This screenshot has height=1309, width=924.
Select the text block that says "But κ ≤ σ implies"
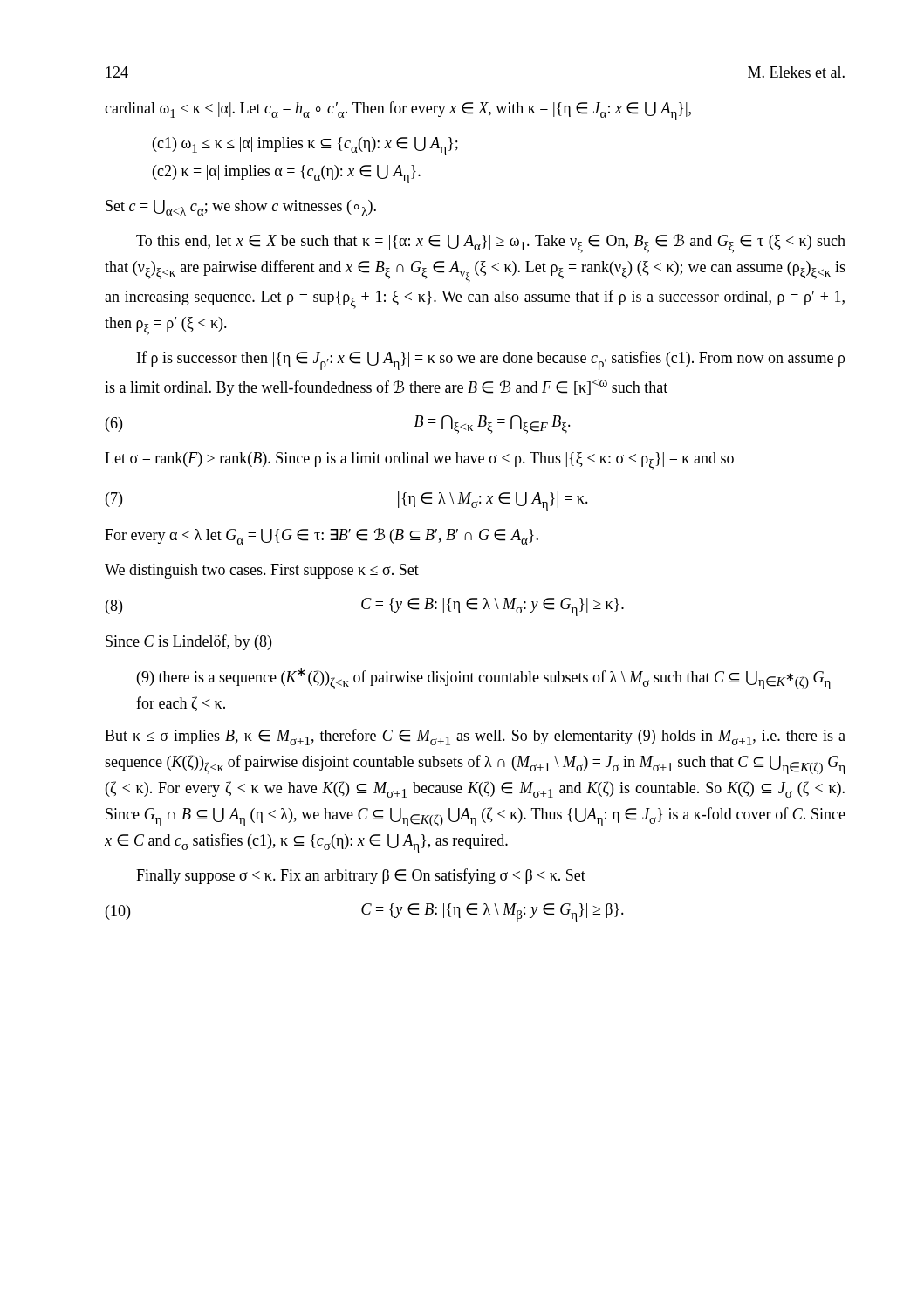475,806
